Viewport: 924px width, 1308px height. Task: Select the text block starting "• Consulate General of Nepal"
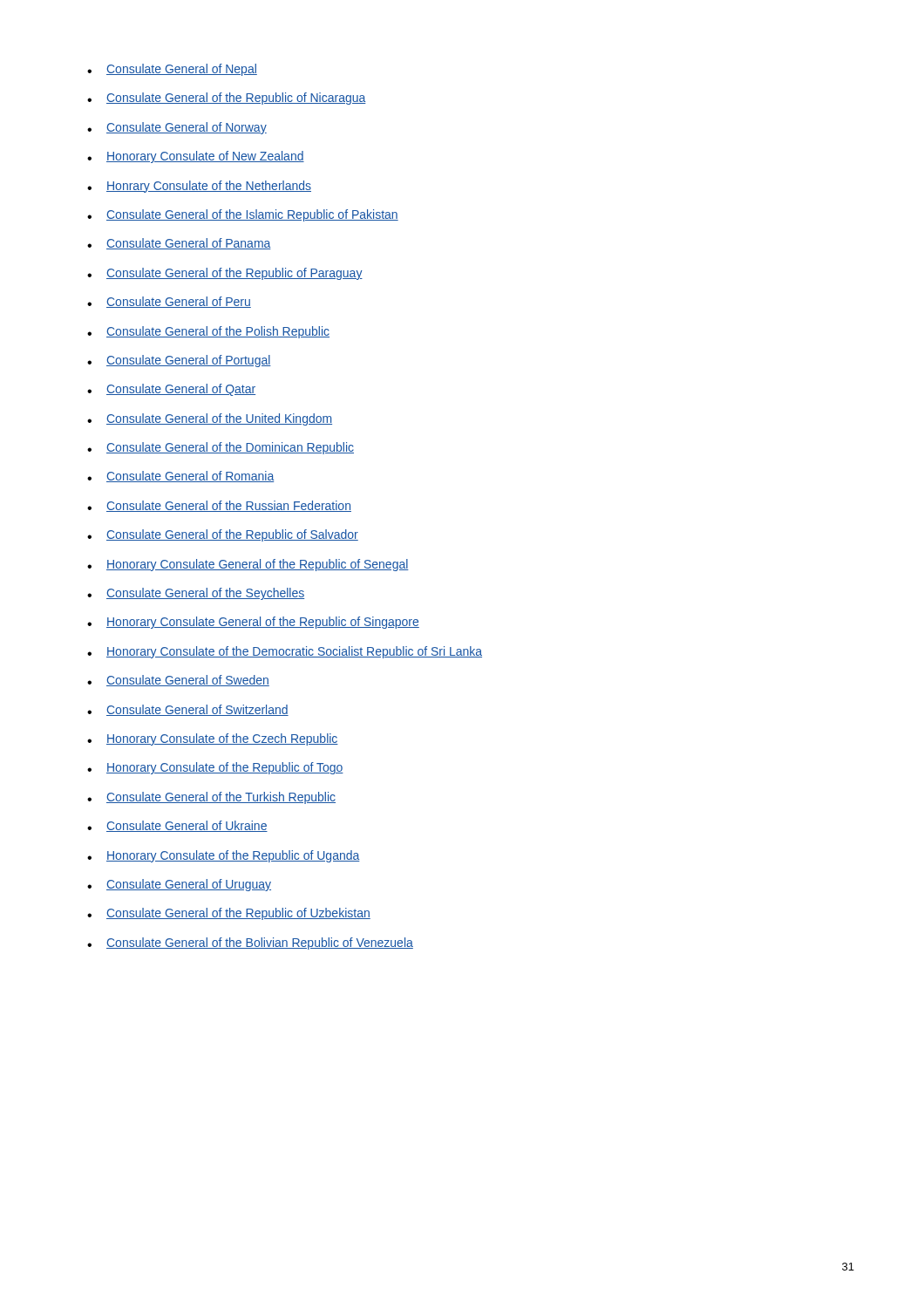coord(172,71)
